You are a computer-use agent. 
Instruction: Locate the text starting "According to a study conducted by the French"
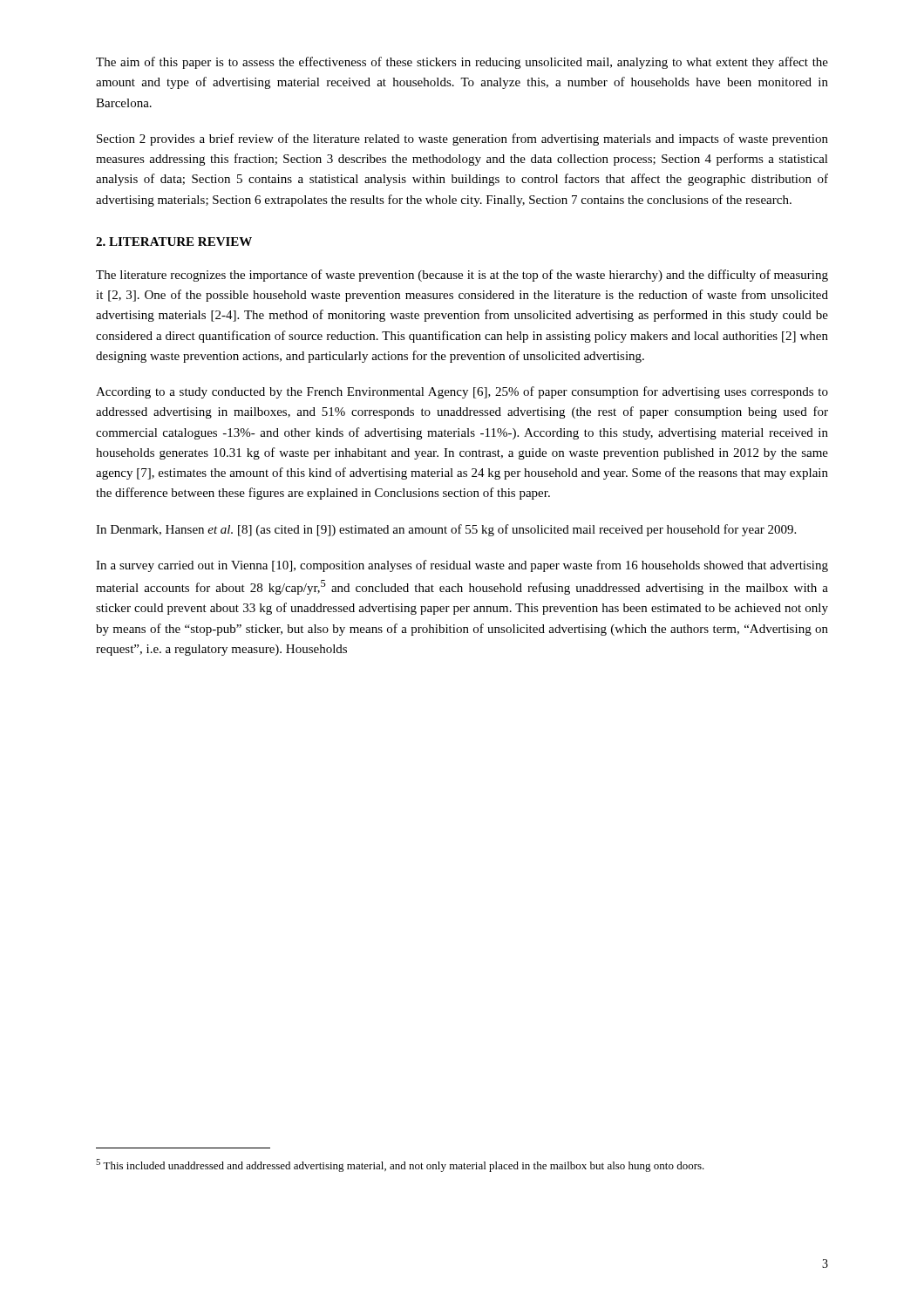[462, 443]
